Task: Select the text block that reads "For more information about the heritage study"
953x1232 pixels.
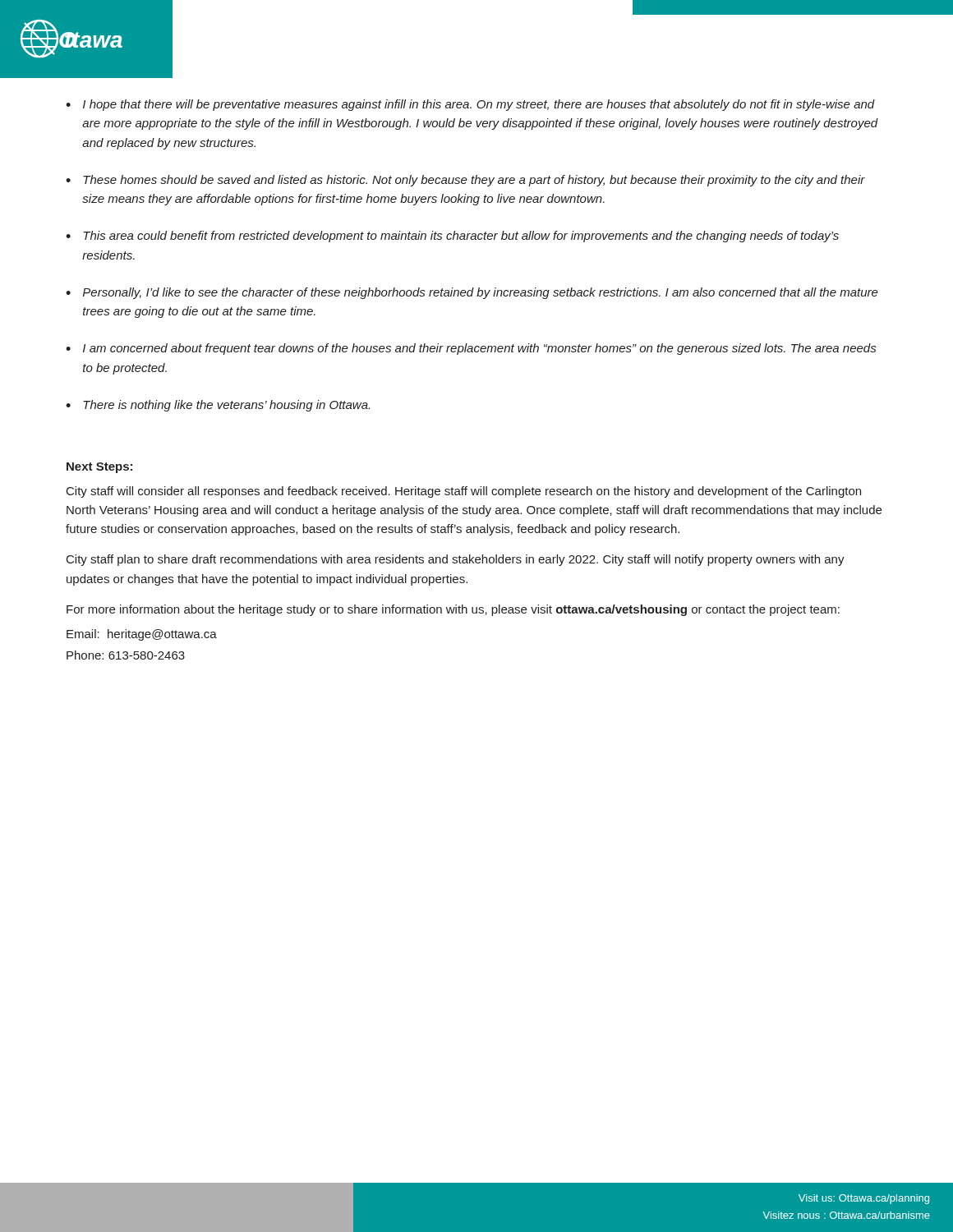Action: 453,609
